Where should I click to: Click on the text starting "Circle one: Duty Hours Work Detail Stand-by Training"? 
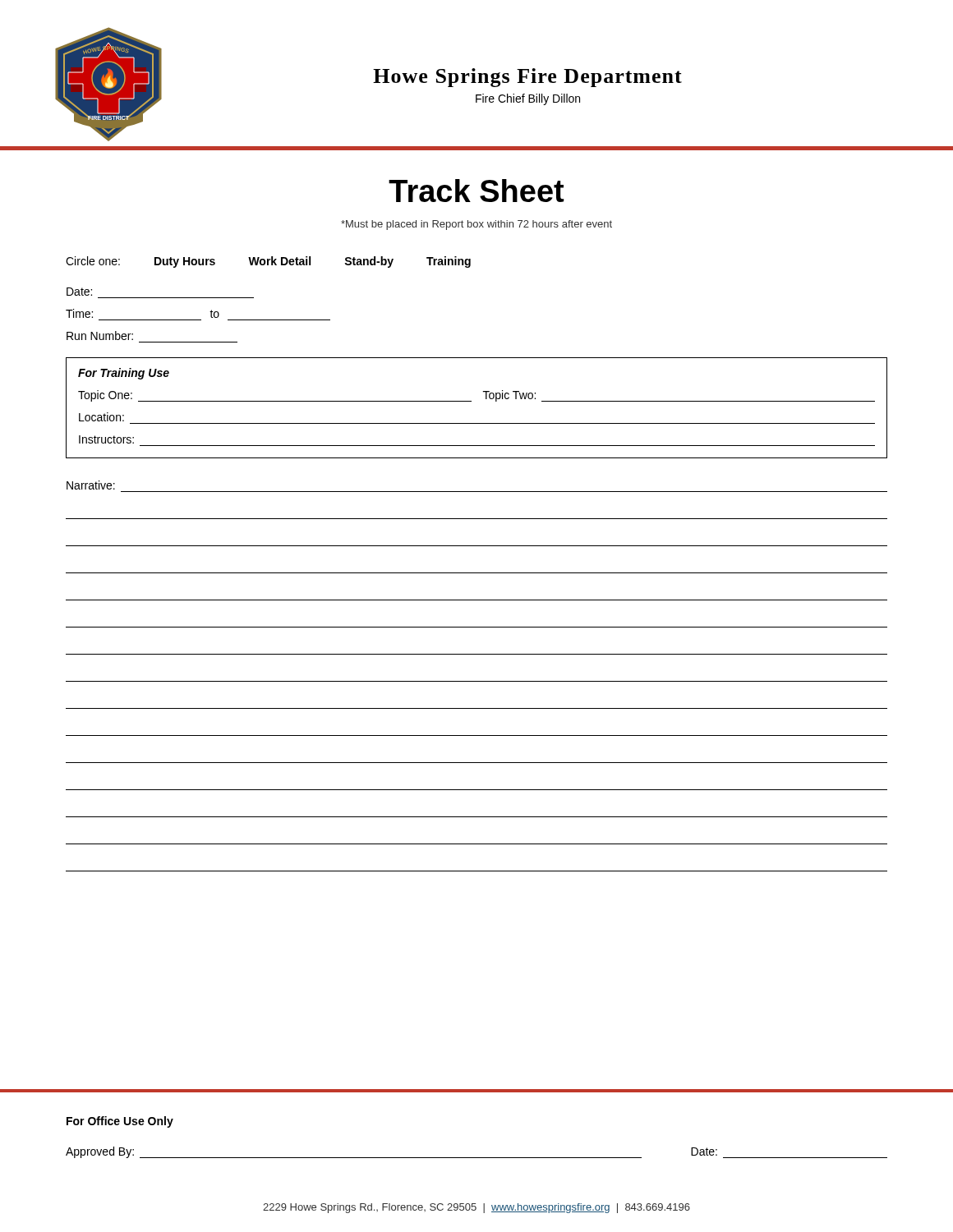[268, 261]
